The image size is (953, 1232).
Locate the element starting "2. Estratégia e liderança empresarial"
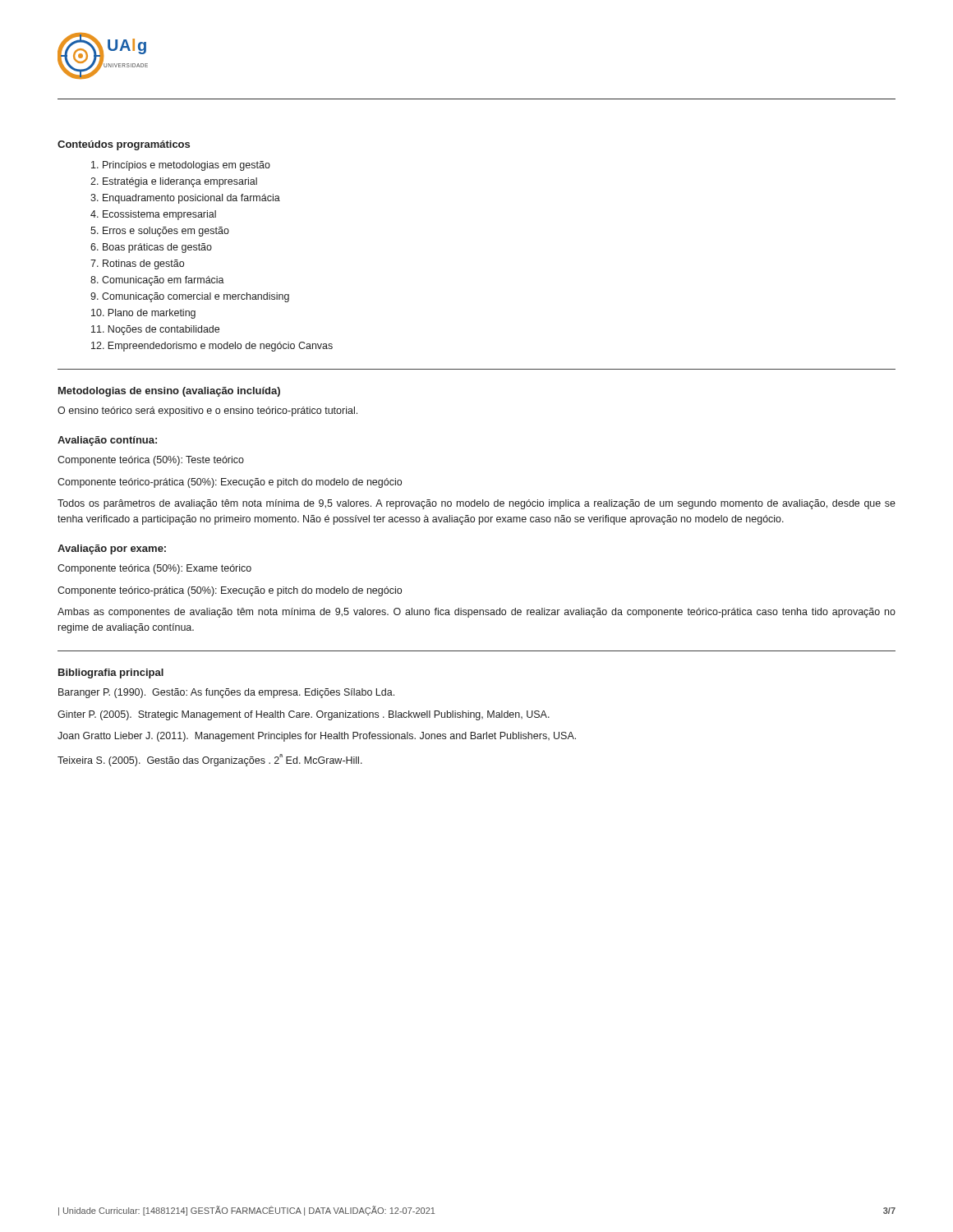click(174, 182)
